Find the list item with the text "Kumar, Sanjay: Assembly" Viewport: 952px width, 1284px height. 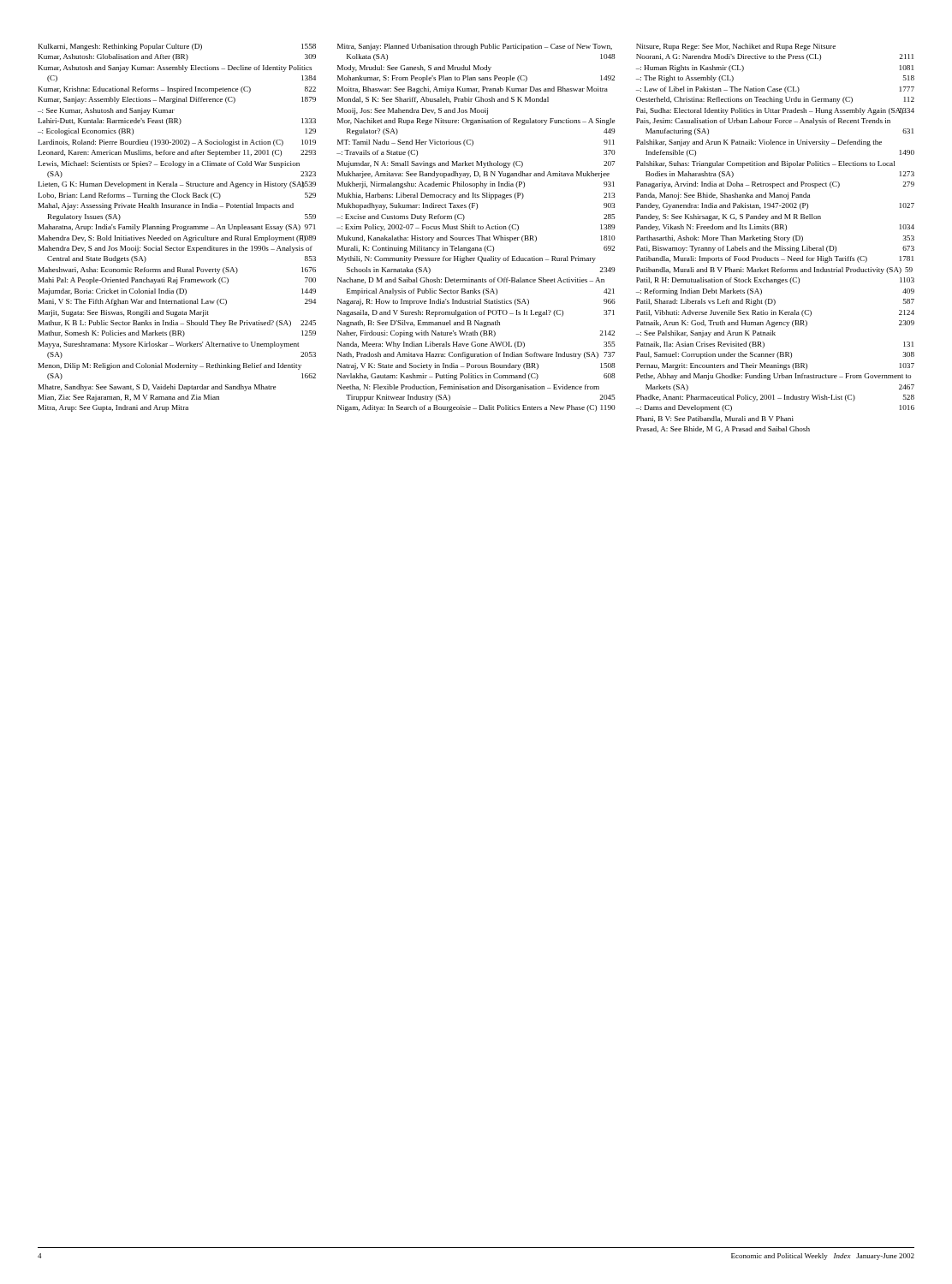coord(177,100)
